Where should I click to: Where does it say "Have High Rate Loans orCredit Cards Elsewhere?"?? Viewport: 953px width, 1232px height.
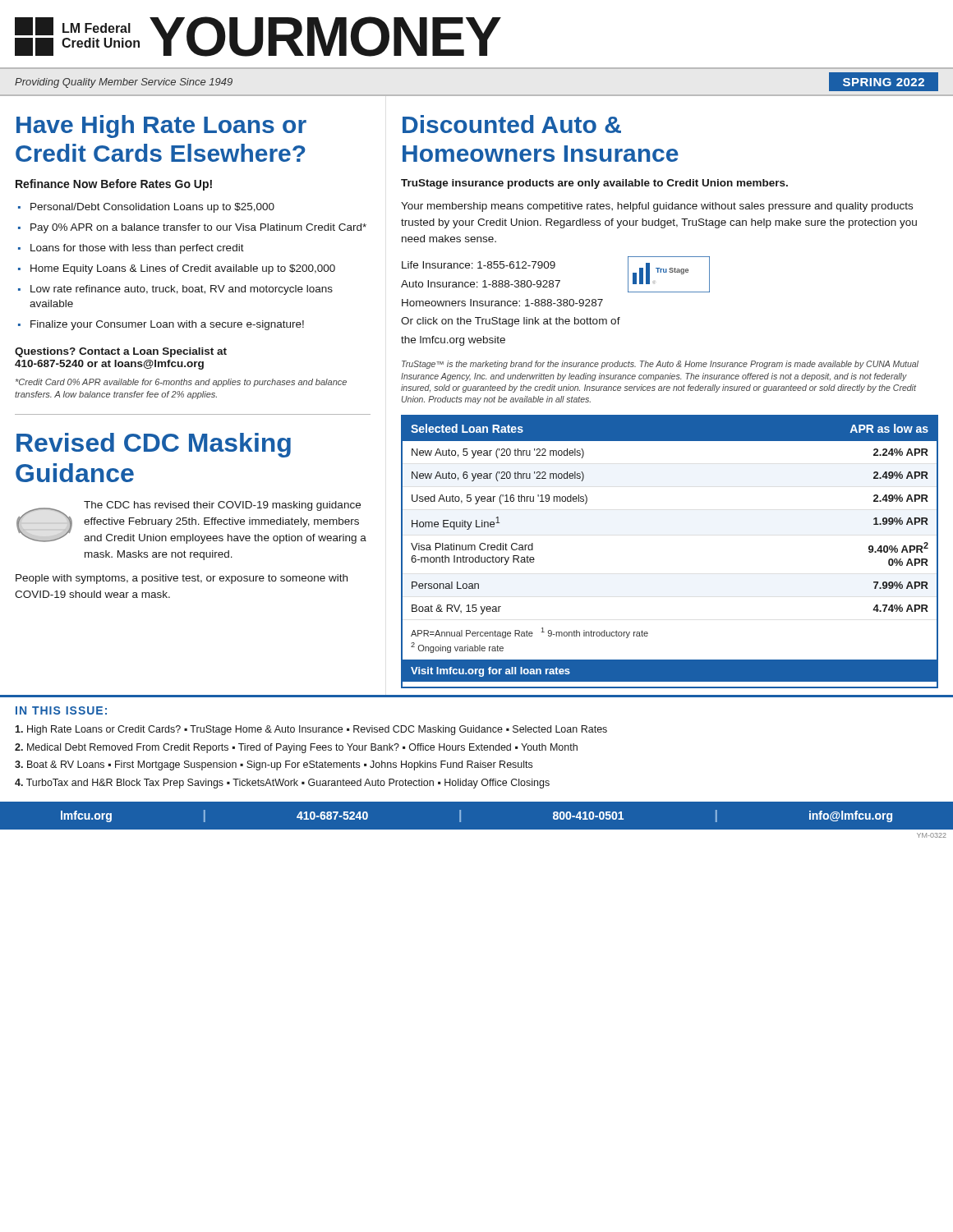tap(161, 139)
